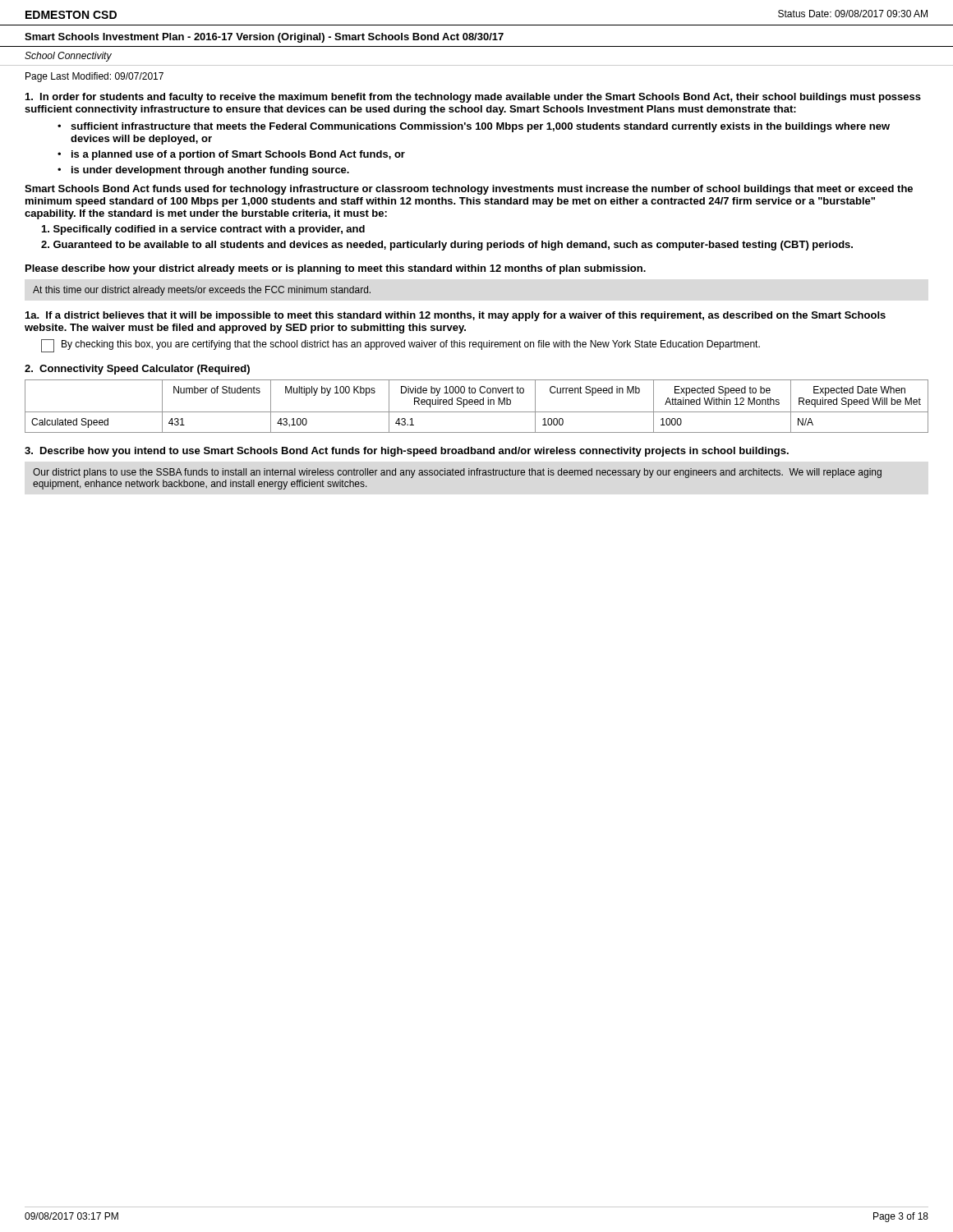953x1232 pixels.
Task: Click the passage that begins "At this time our district already"
Action: pos(202,290)
